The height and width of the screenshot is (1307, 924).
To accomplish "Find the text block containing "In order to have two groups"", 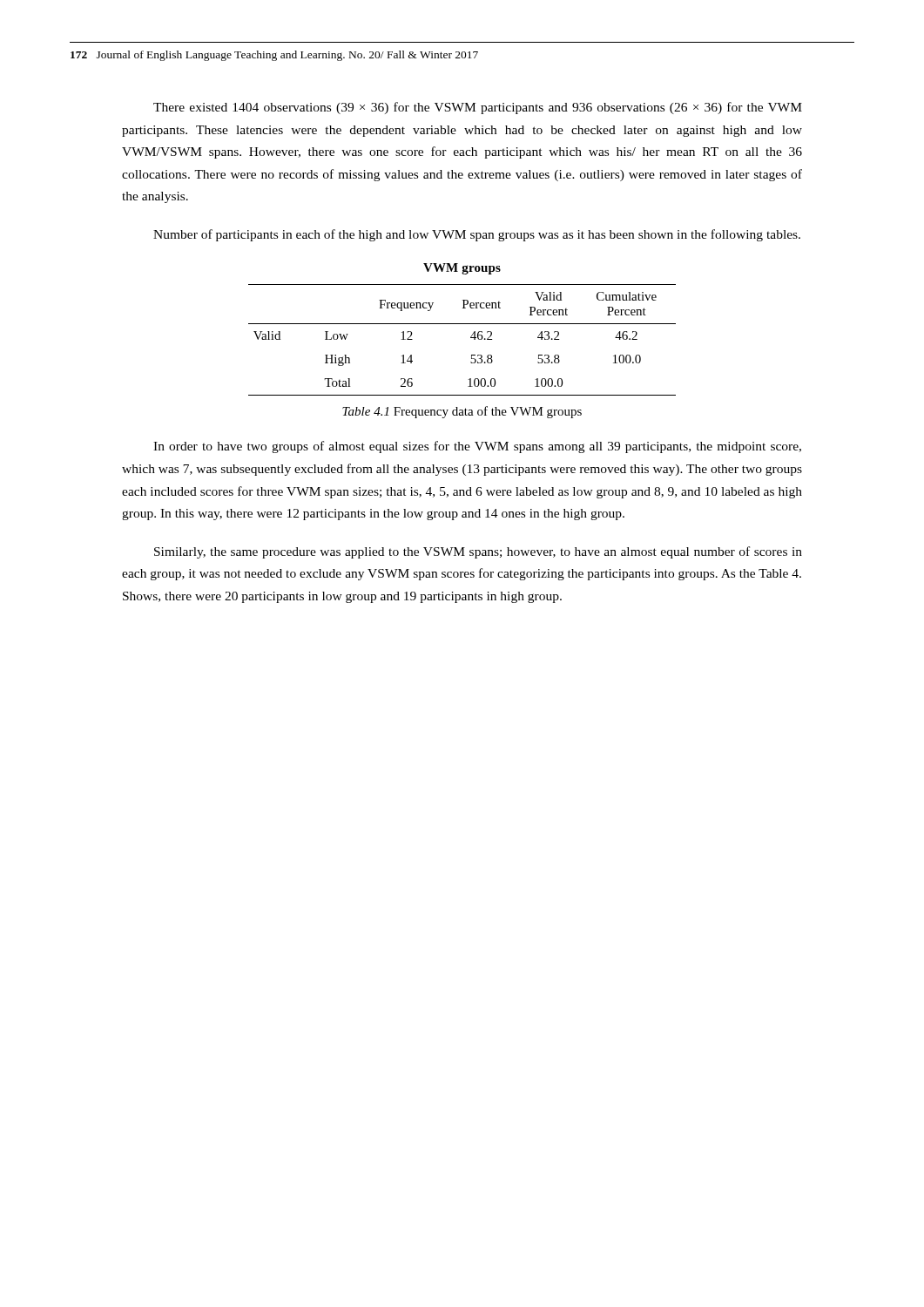I will pos(462,479).
